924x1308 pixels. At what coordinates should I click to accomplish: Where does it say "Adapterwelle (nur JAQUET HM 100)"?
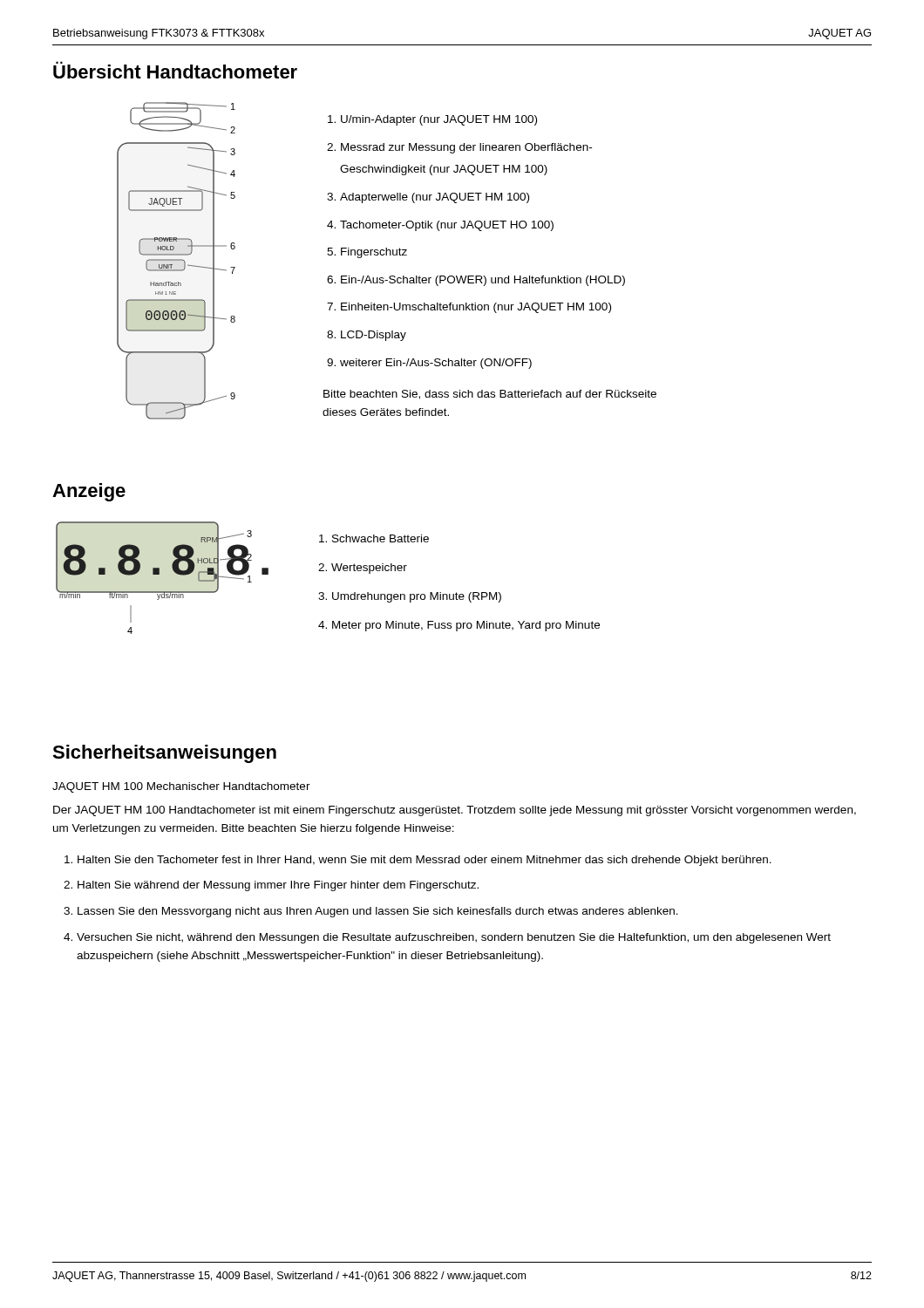coord(435,197)
